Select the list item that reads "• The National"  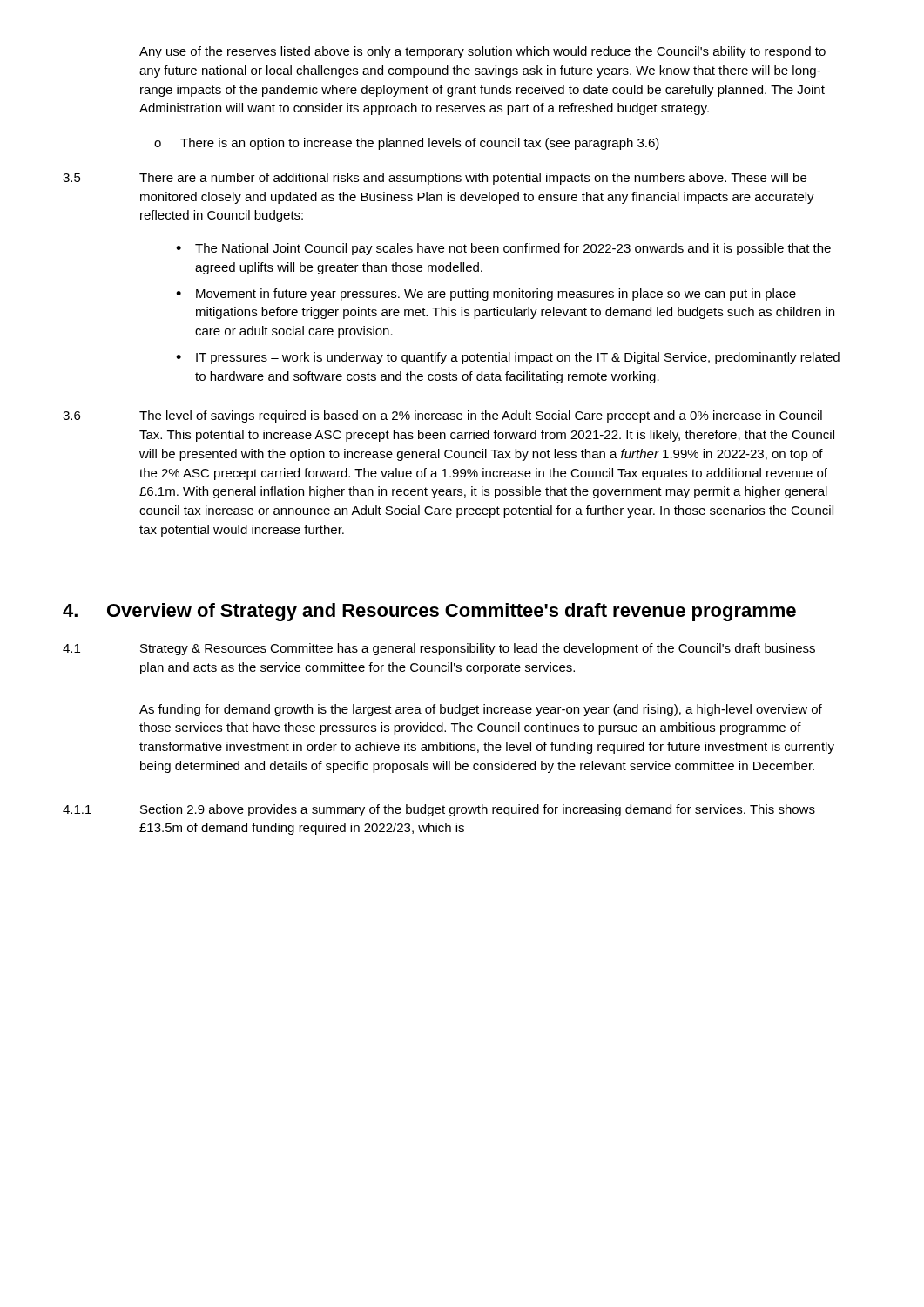pos(510,258)
